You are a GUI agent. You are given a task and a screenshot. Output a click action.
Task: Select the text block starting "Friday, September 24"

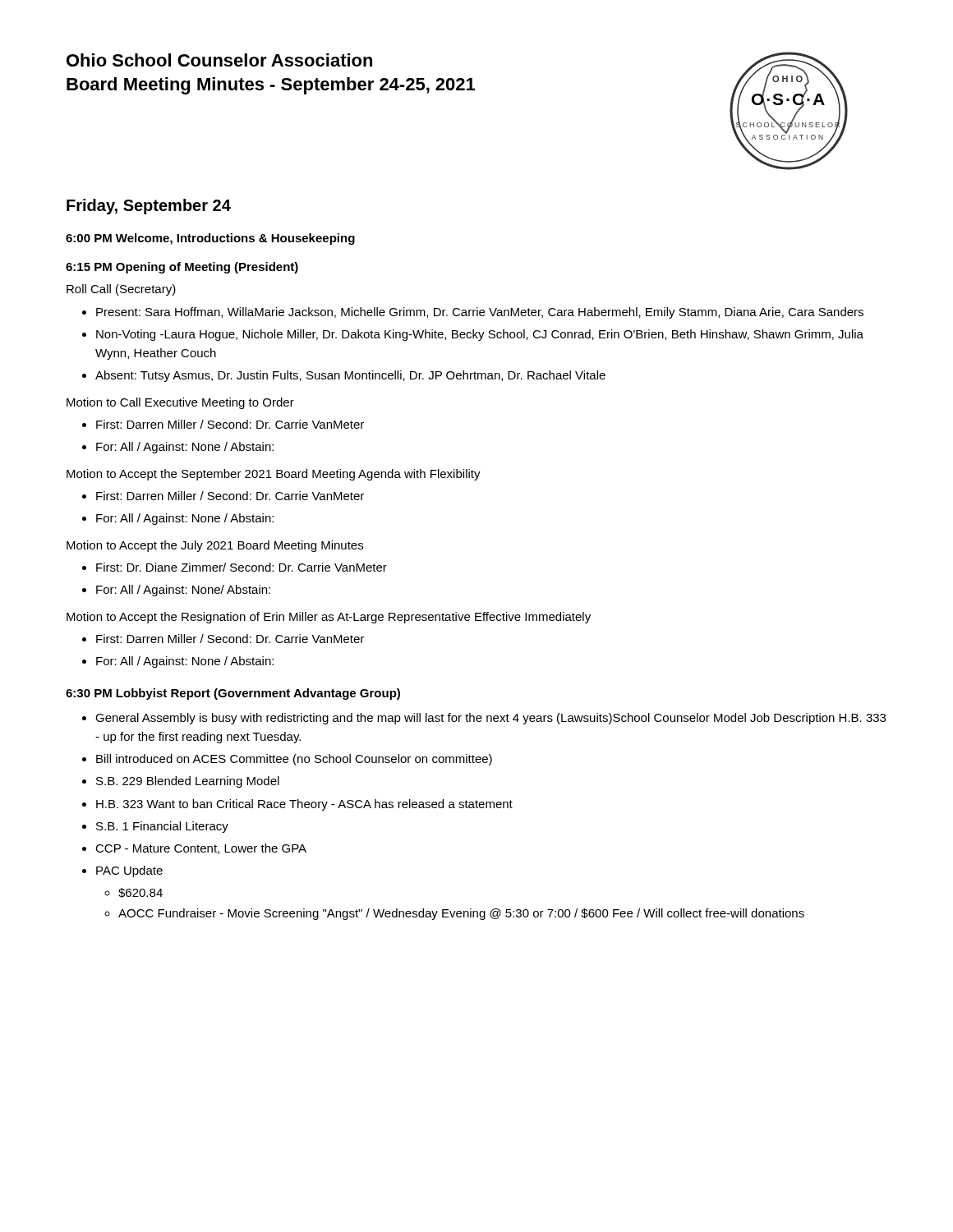[x=149, y=207]
